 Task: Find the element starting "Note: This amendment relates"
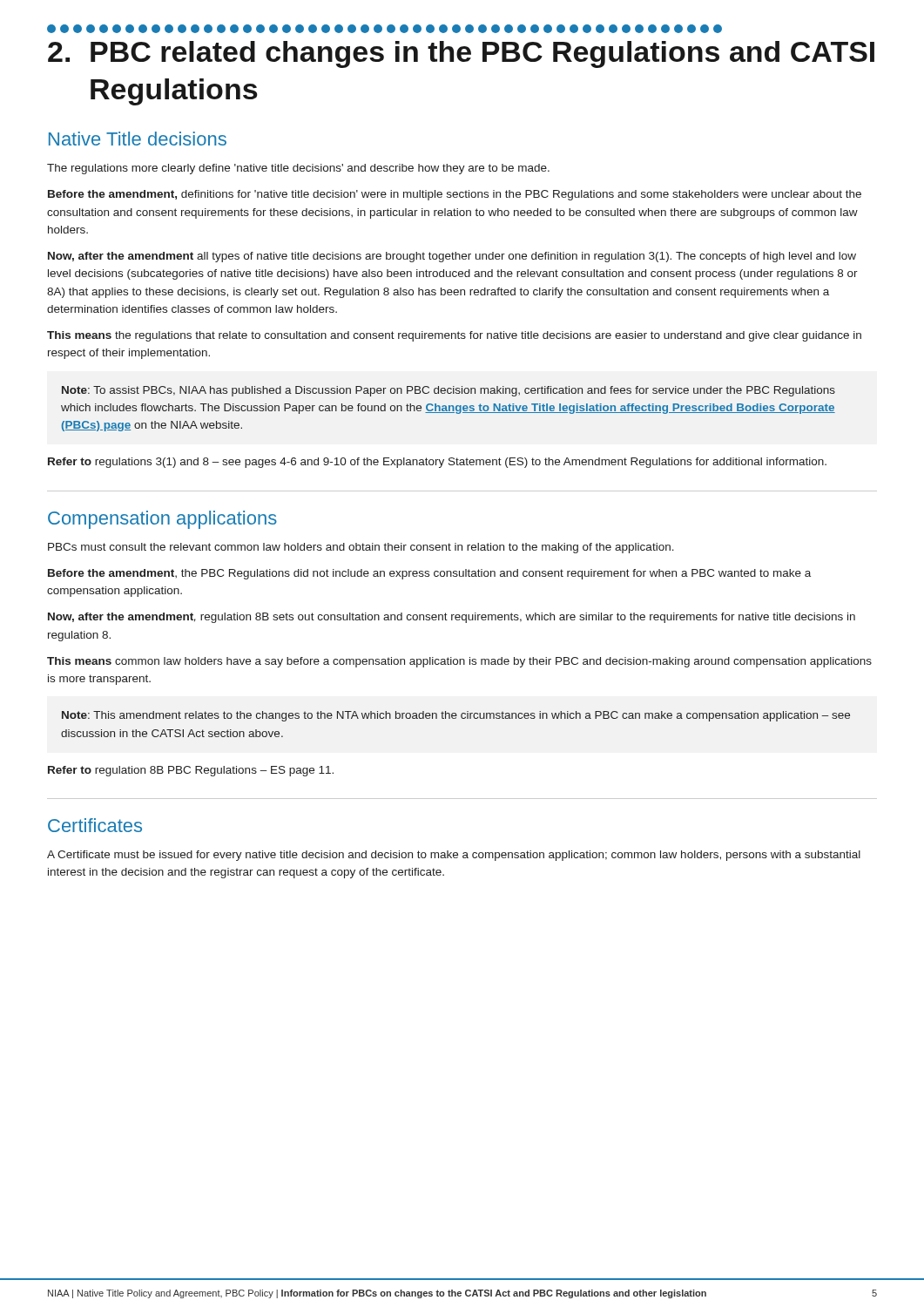462,724
